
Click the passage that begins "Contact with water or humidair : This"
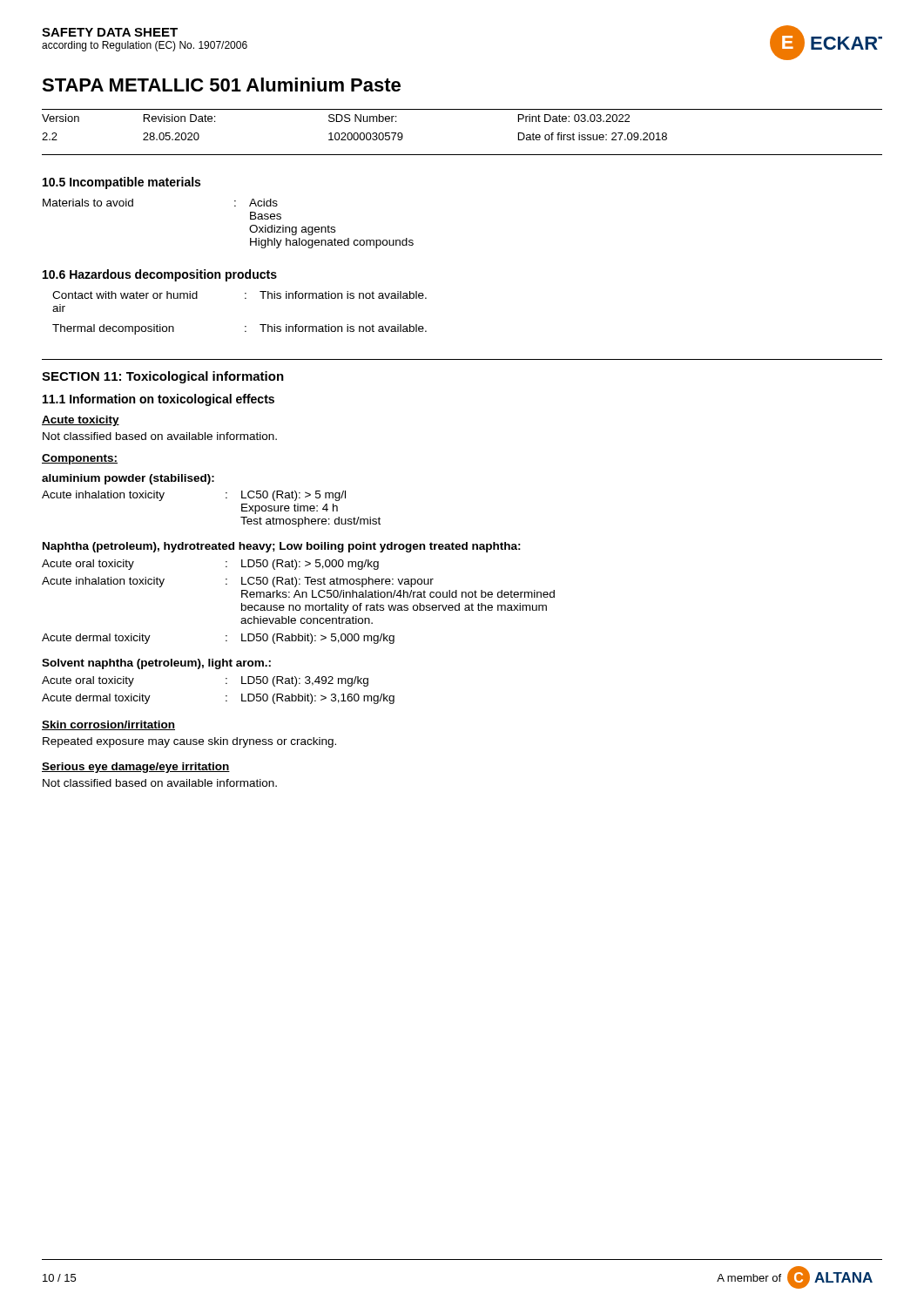[133, 294]
